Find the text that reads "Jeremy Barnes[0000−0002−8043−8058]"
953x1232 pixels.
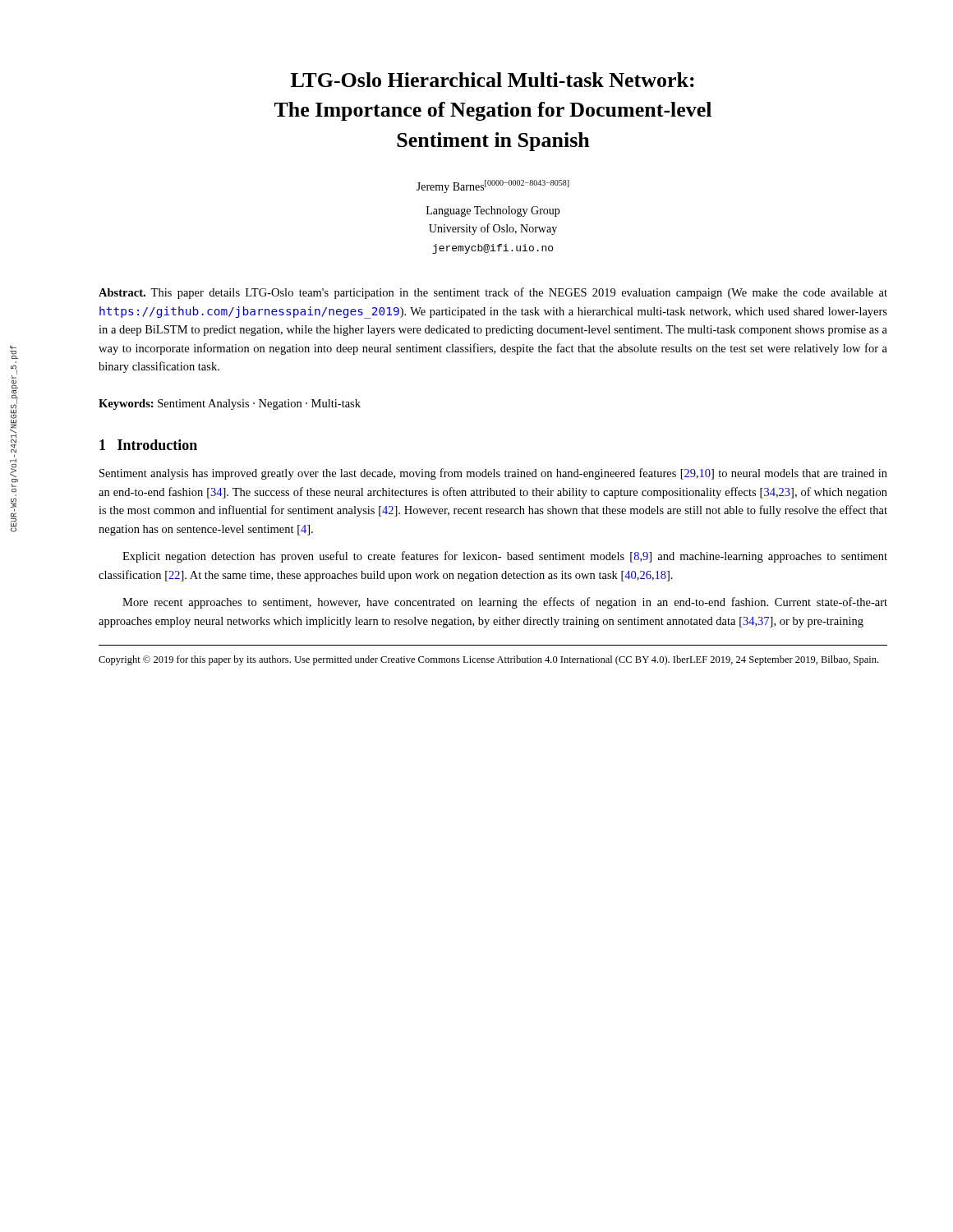click(x=493, y=186)
